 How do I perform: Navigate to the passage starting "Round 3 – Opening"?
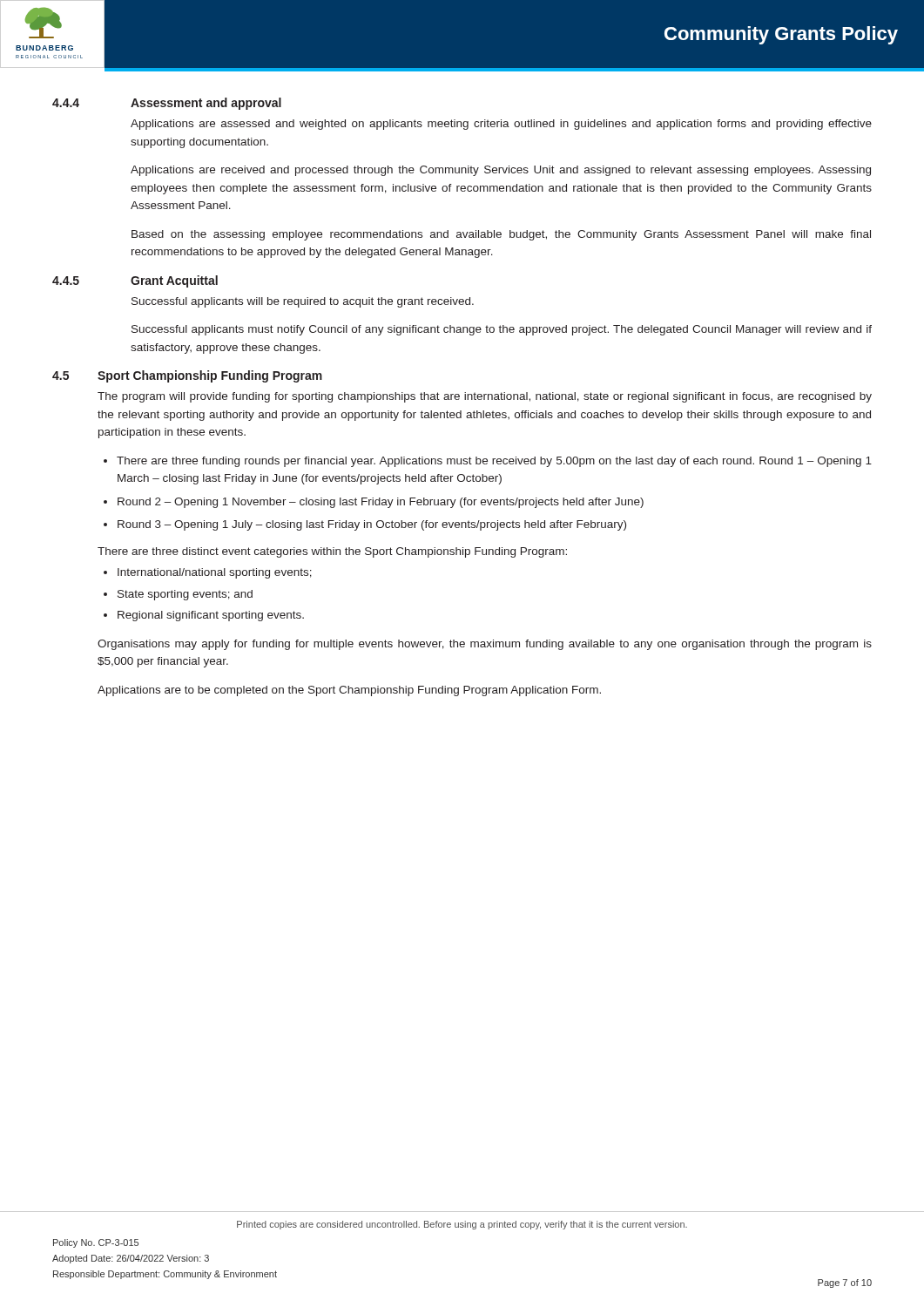372,524
